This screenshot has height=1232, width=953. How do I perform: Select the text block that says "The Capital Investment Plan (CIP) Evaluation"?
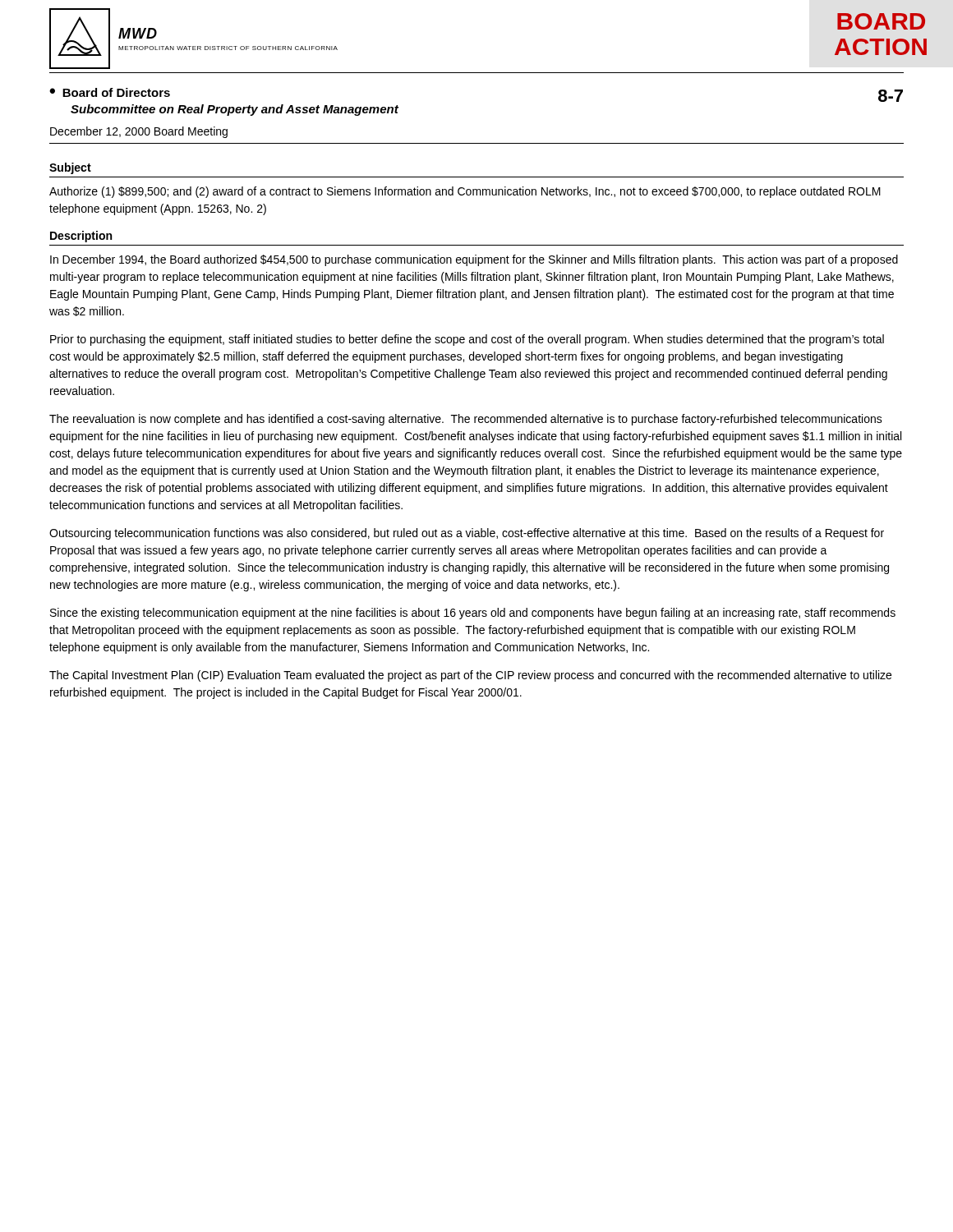(471, 684)
